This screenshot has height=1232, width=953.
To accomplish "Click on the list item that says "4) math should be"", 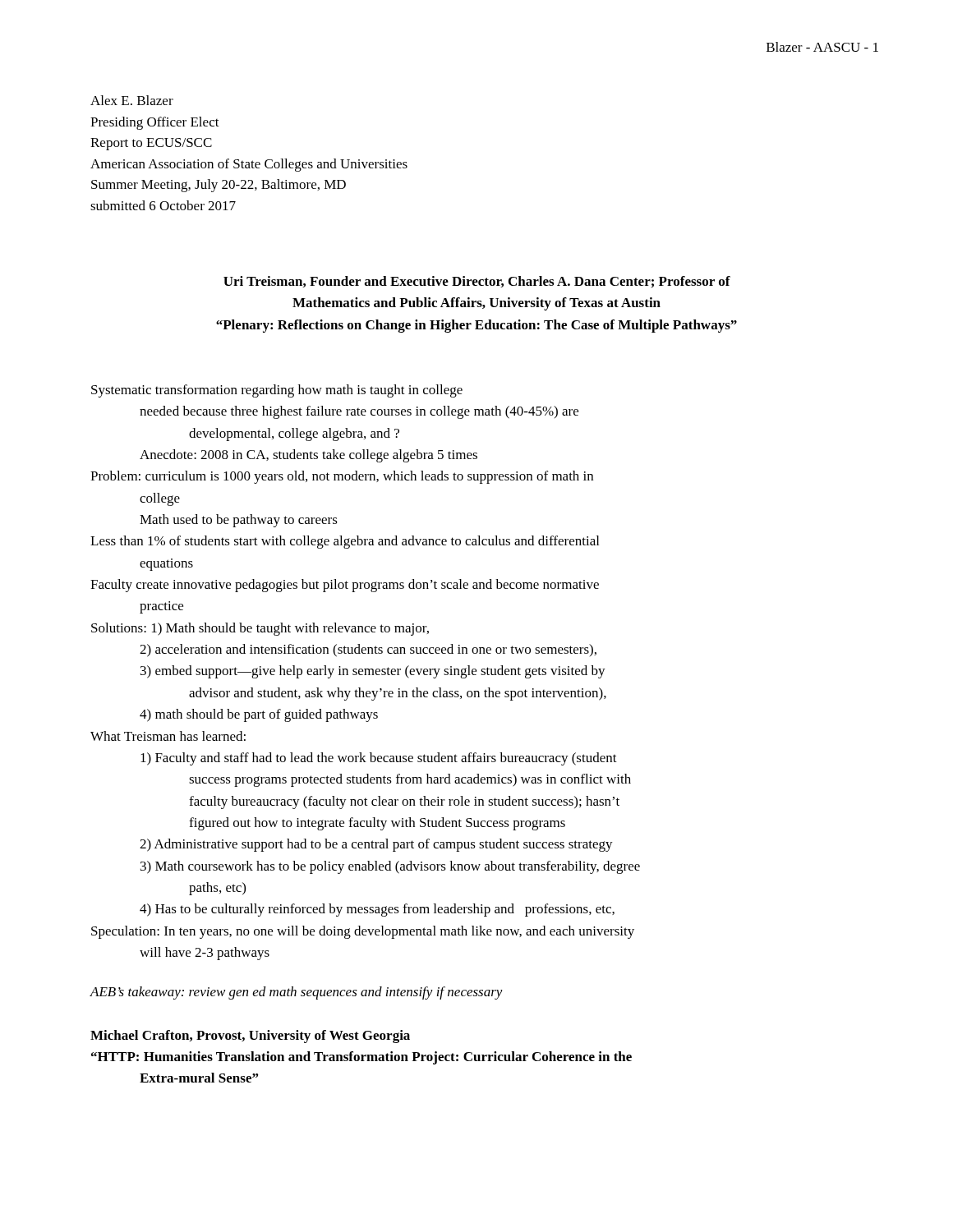I will (259, 714).
